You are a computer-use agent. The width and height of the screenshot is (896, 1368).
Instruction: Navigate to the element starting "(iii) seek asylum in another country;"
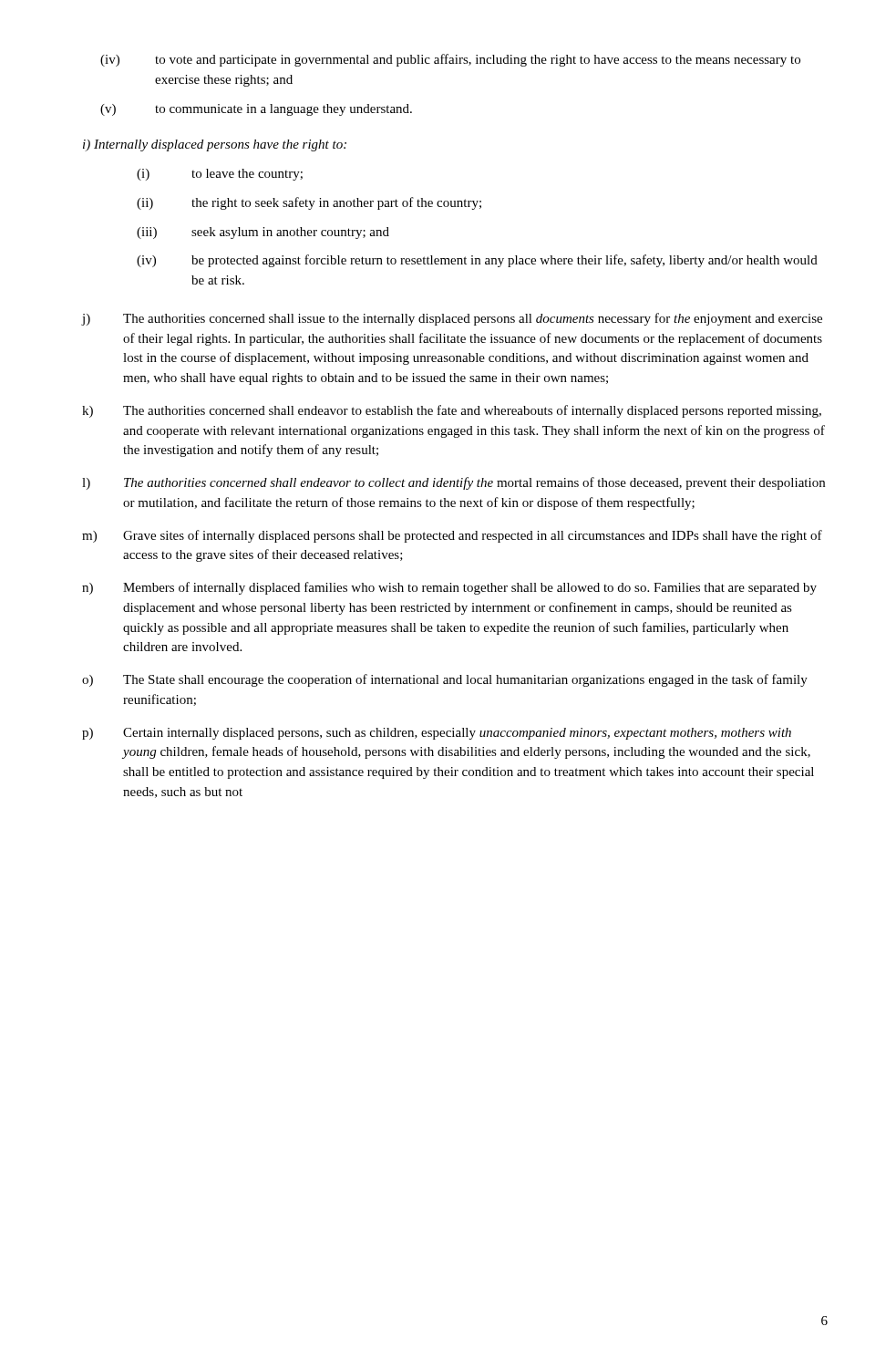pyautogui.click(x=263, y=233)
